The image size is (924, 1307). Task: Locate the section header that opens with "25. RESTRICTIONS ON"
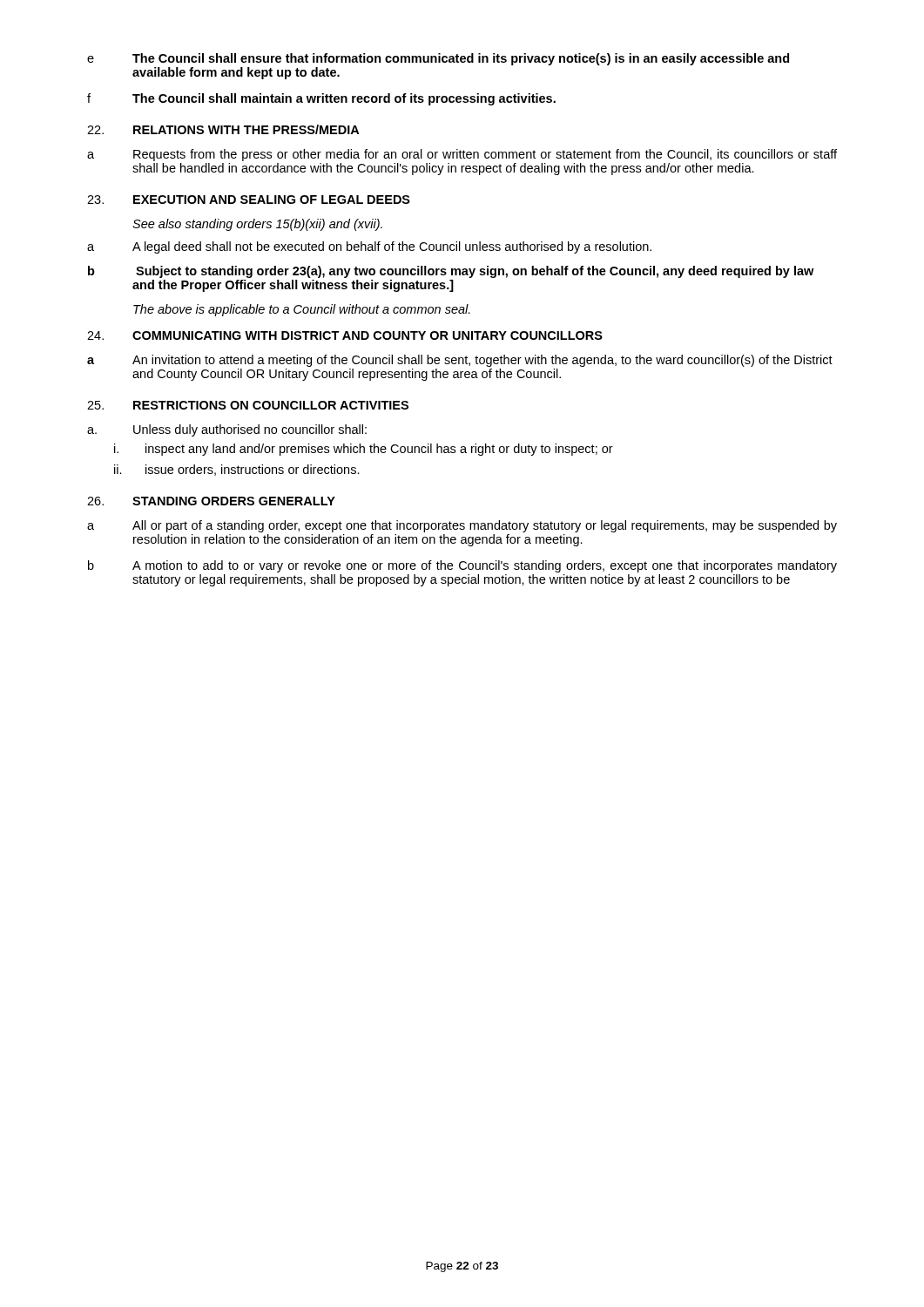248,405
